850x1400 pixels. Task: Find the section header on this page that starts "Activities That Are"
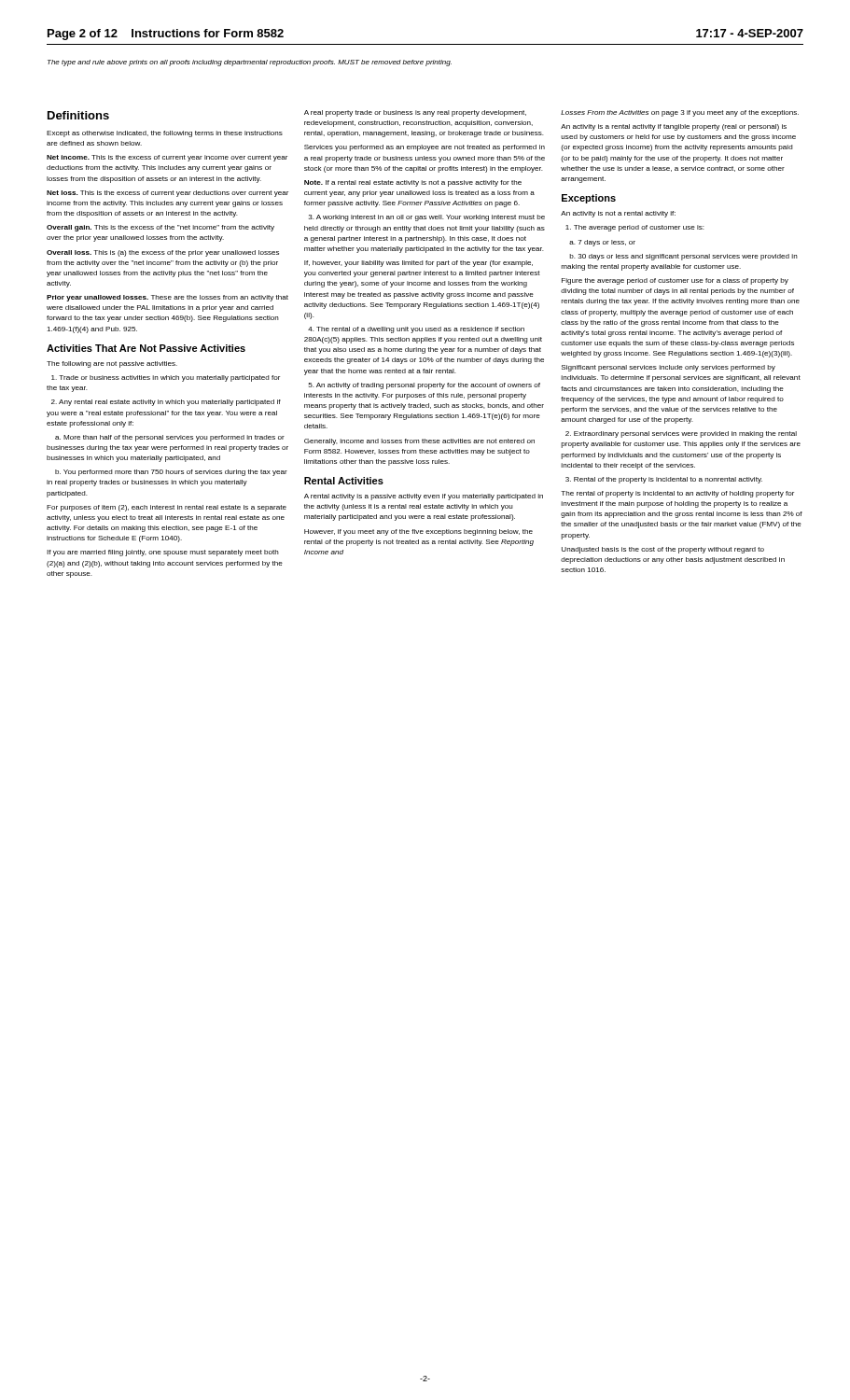tap(168, 348)
